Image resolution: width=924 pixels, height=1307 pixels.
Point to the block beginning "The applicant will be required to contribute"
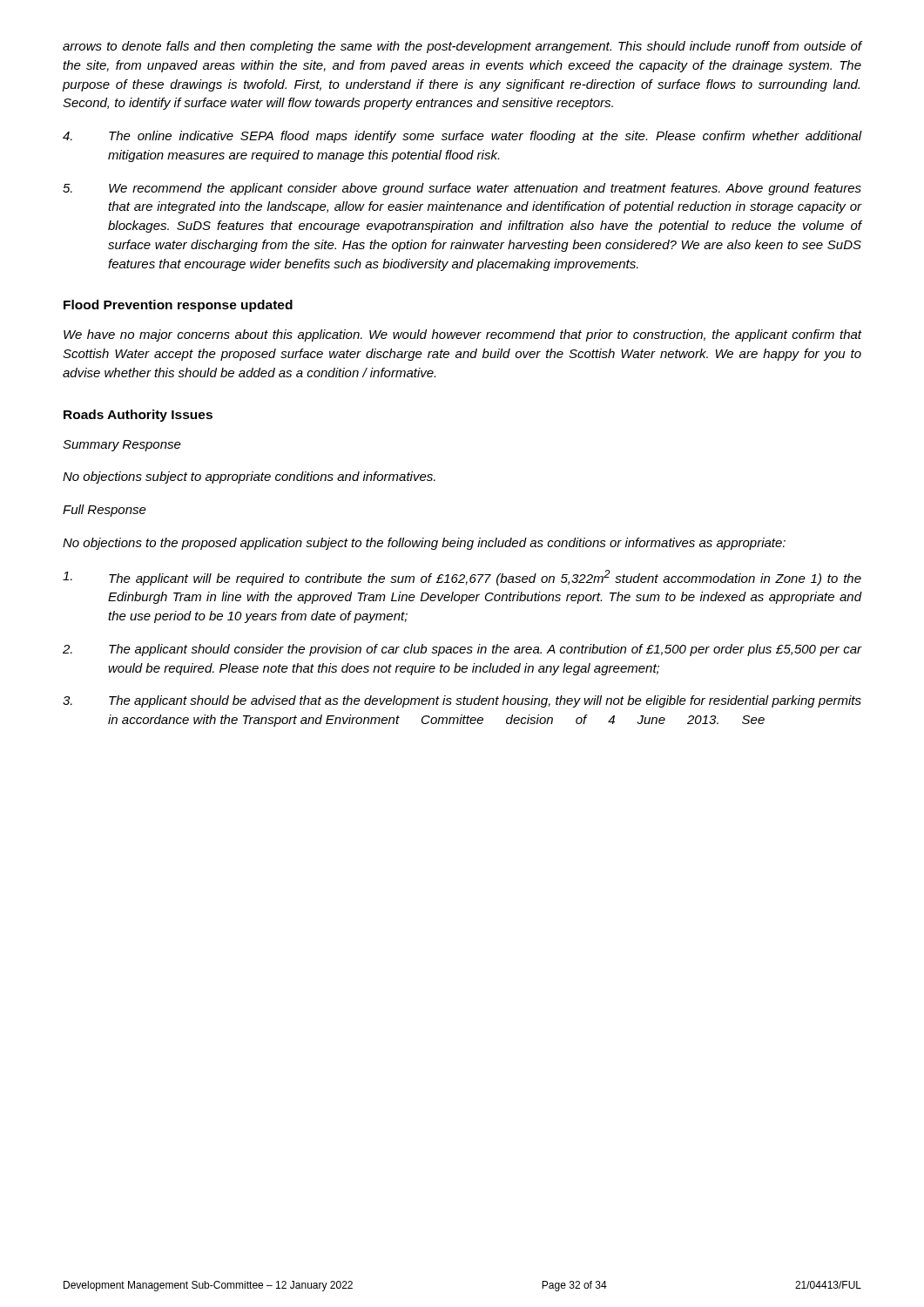pyautogui.click(x=462, y=596)
